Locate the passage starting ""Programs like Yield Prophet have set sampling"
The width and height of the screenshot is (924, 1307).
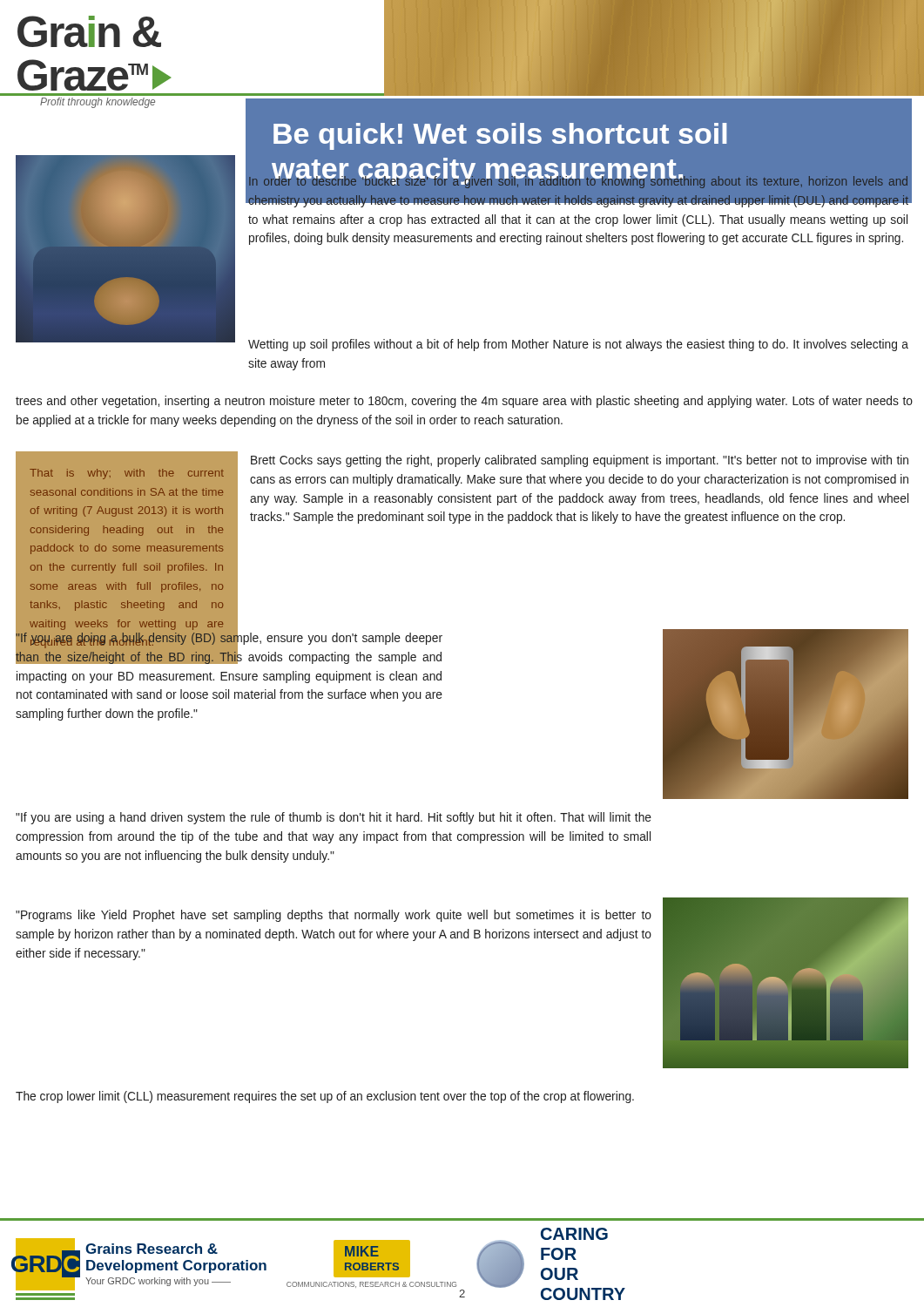[334, 934]
